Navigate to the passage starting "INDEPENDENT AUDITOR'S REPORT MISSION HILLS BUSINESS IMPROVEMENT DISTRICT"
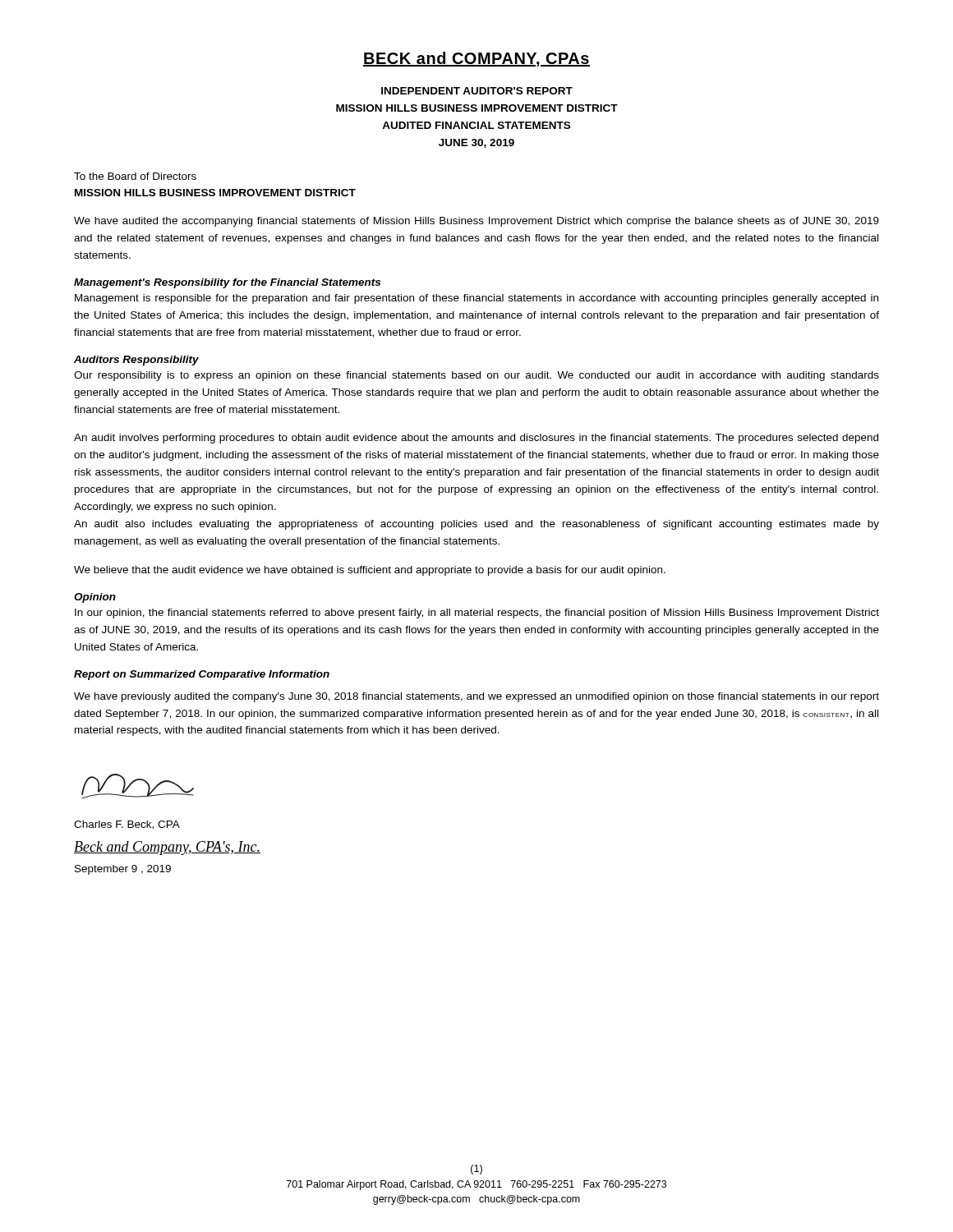 [x=476, y=117]
